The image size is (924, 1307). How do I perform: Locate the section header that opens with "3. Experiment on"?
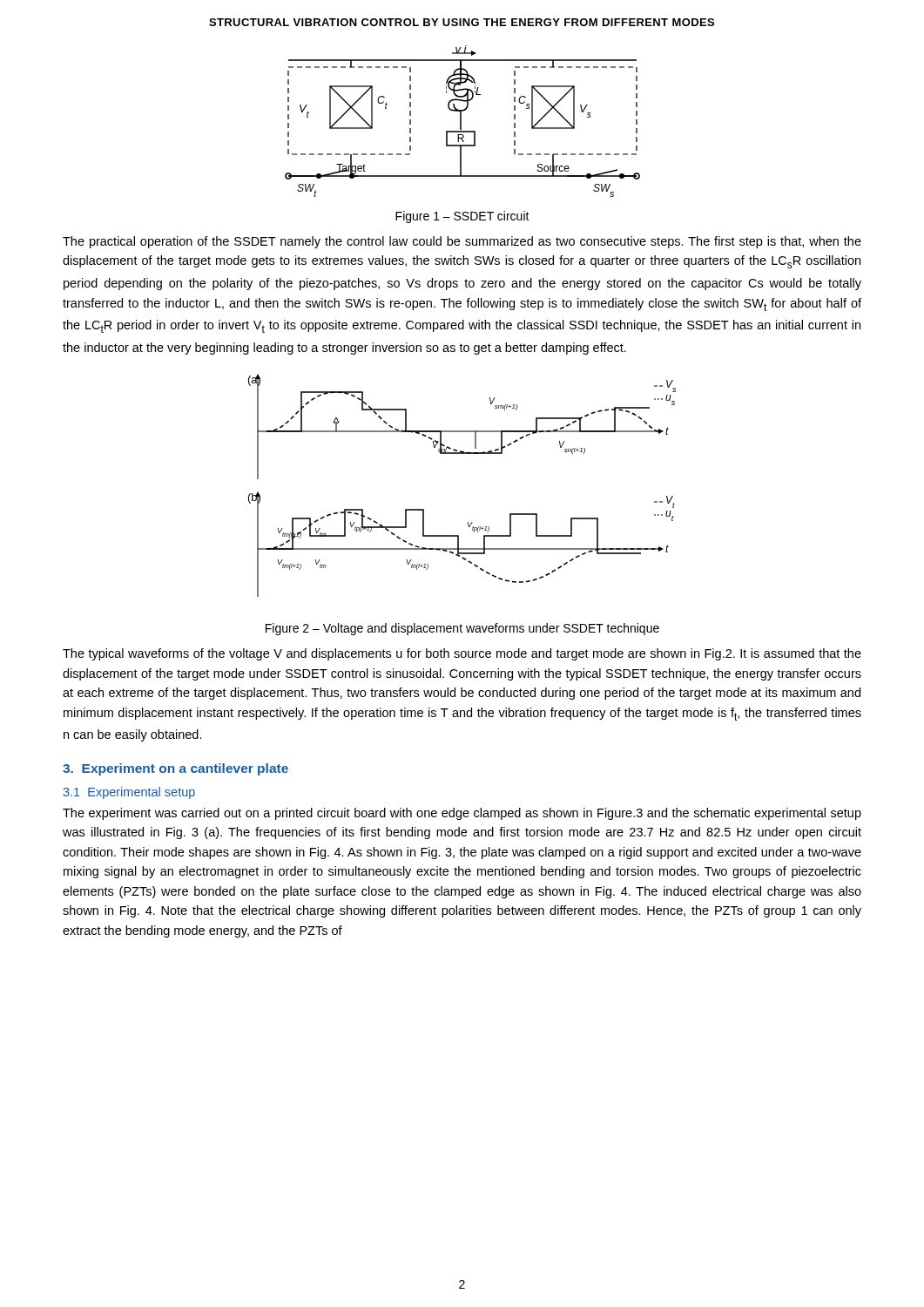click(176, 768)
